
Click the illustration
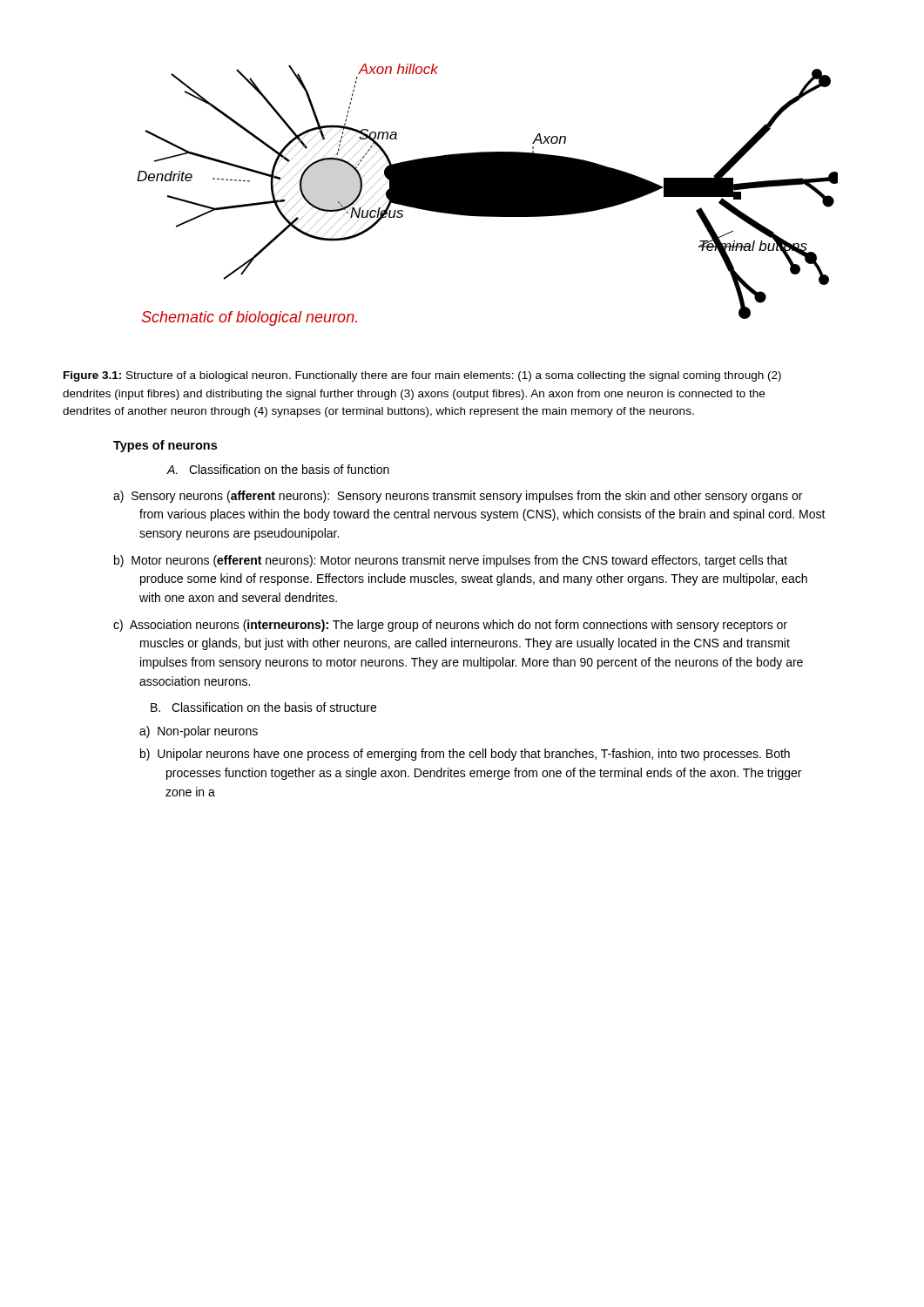coord(463,189)
